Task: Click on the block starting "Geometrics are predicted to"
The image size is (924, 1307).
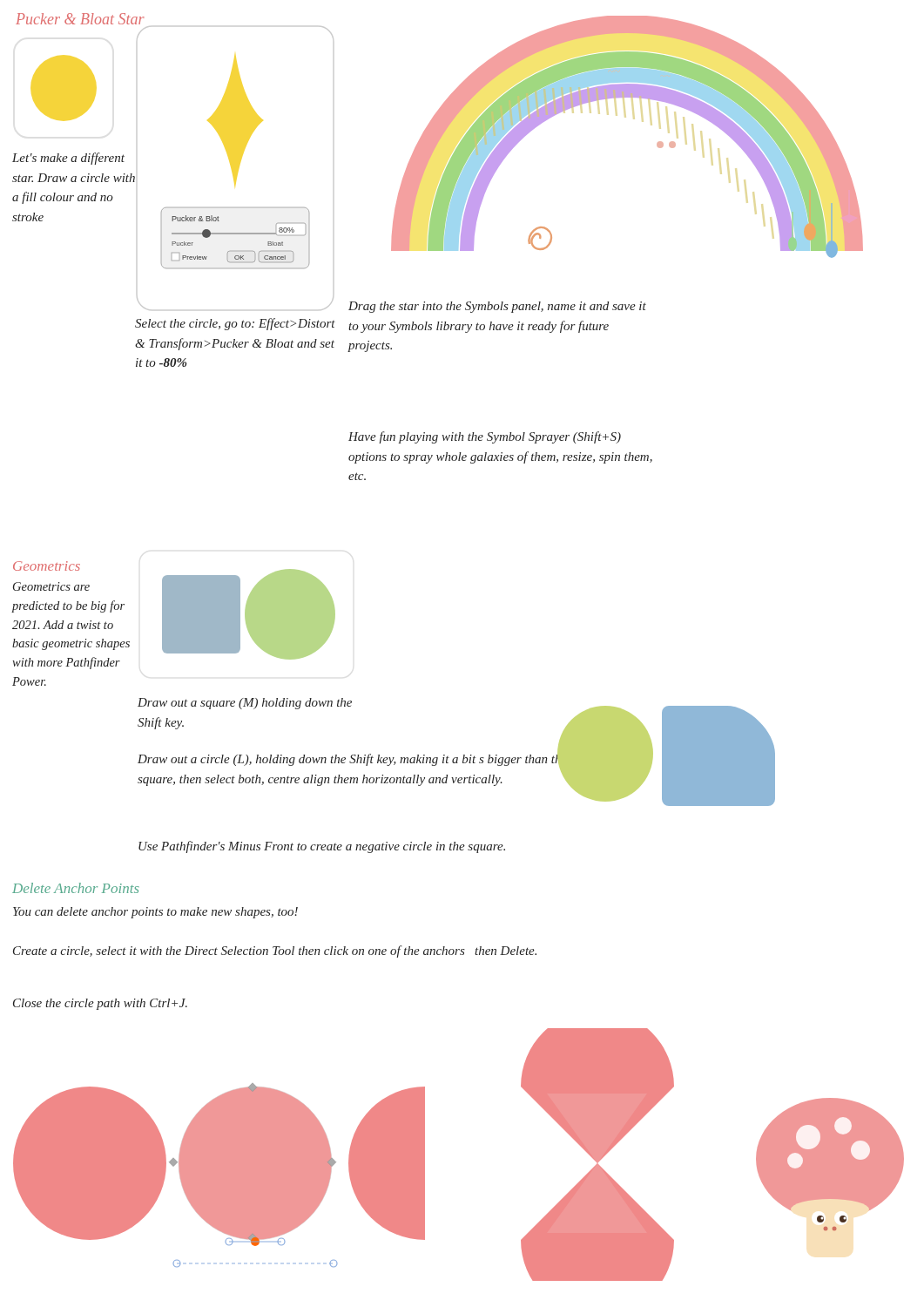Action: click(71, 634)
